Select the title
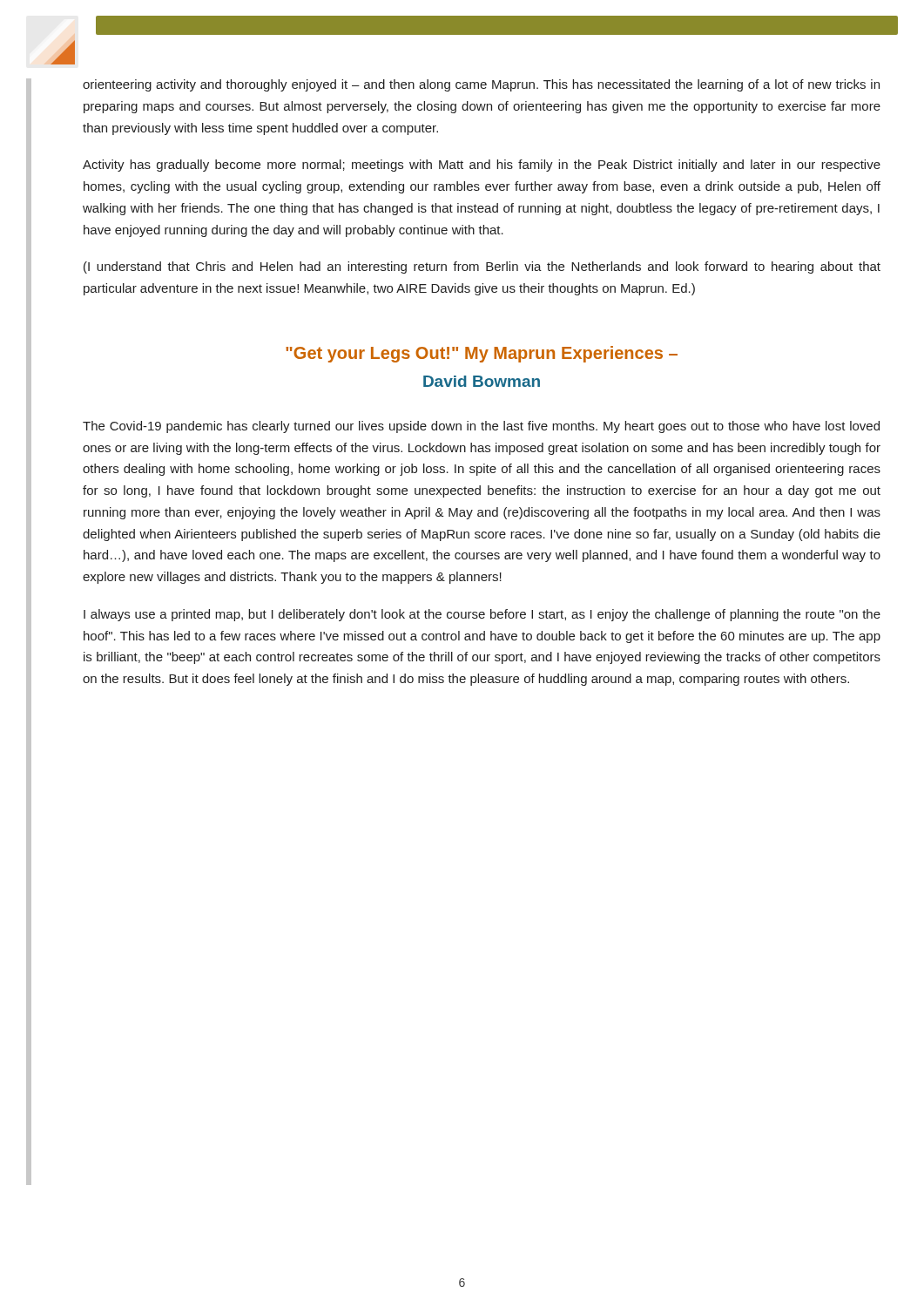The height and width of the screenshot is (1307, 924). 482,353
